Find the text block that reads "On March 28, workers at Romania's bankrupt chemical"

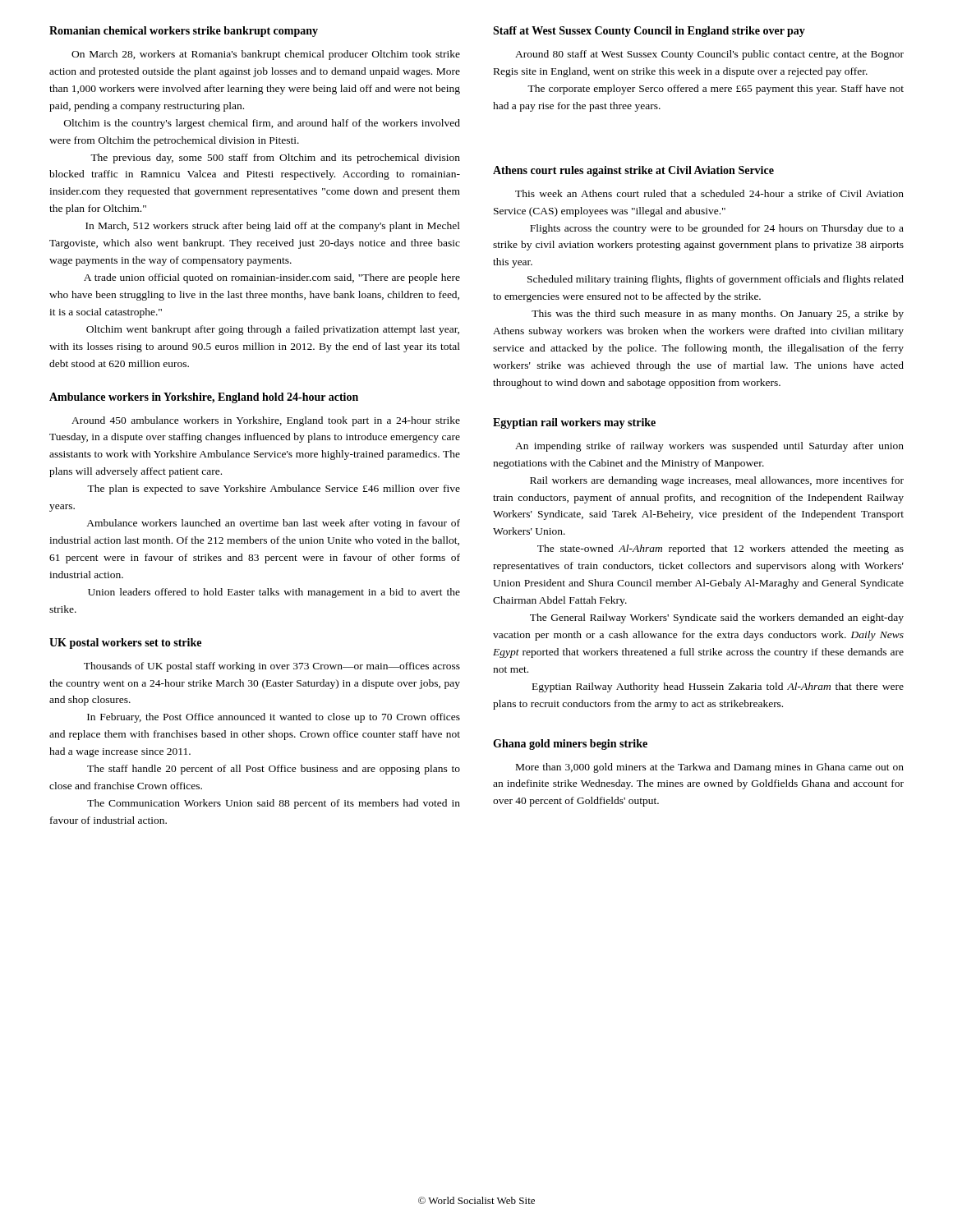(x=266, y=55)
